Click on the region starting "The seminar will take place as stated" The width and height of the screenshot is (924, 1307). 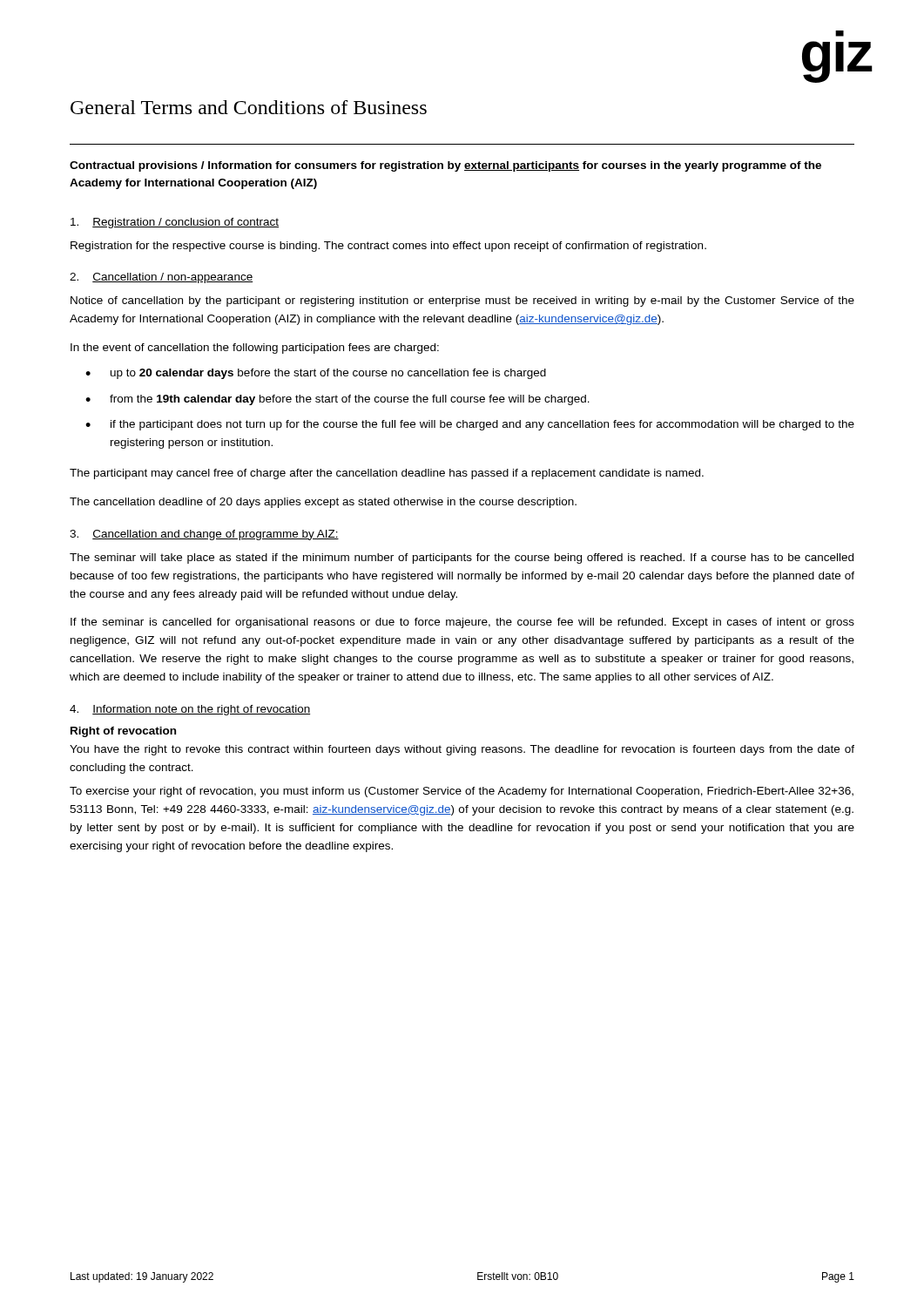point(462,575)
